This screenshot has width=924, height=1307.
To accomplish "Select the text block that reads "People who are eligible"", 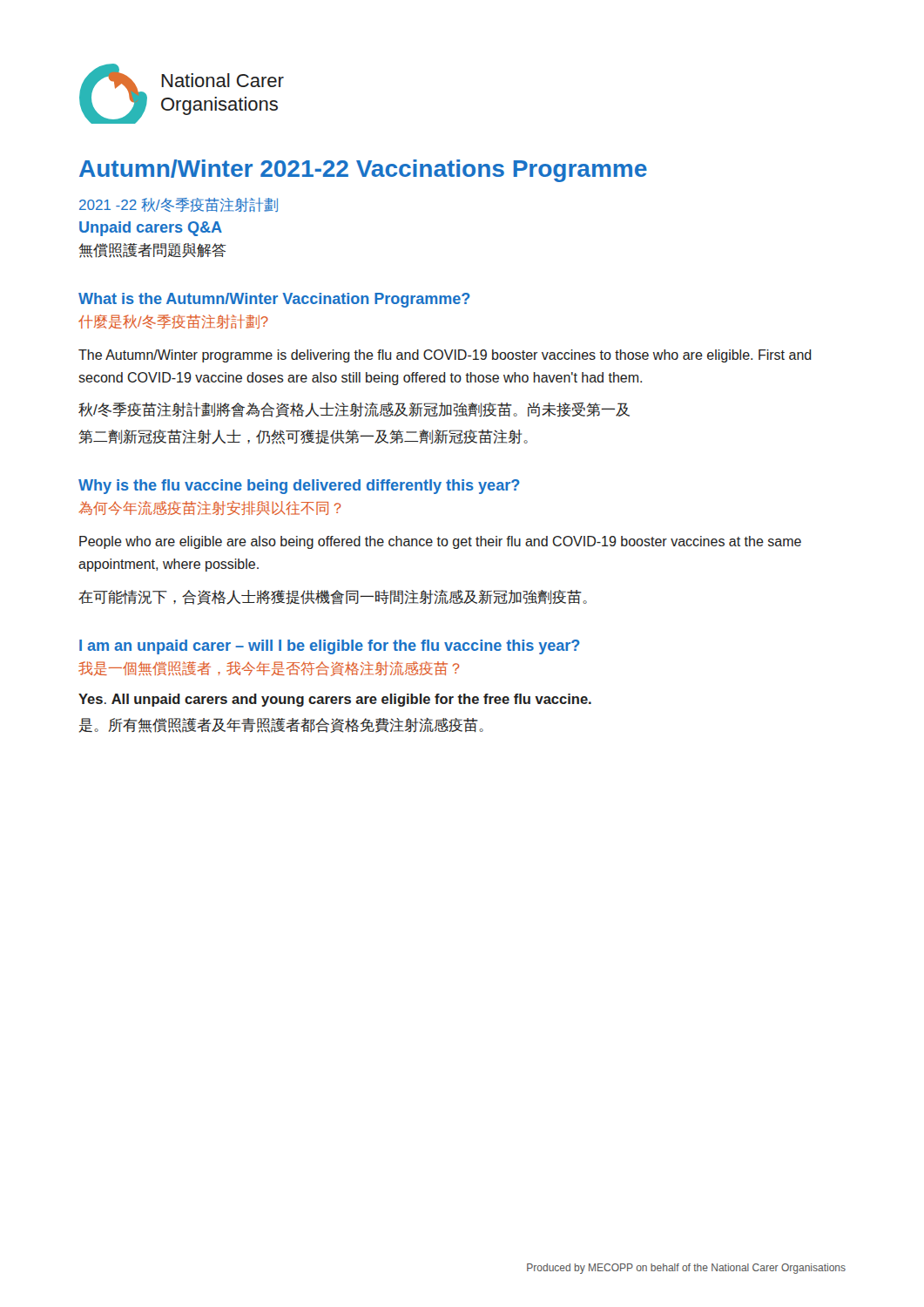I will point(440,553).
